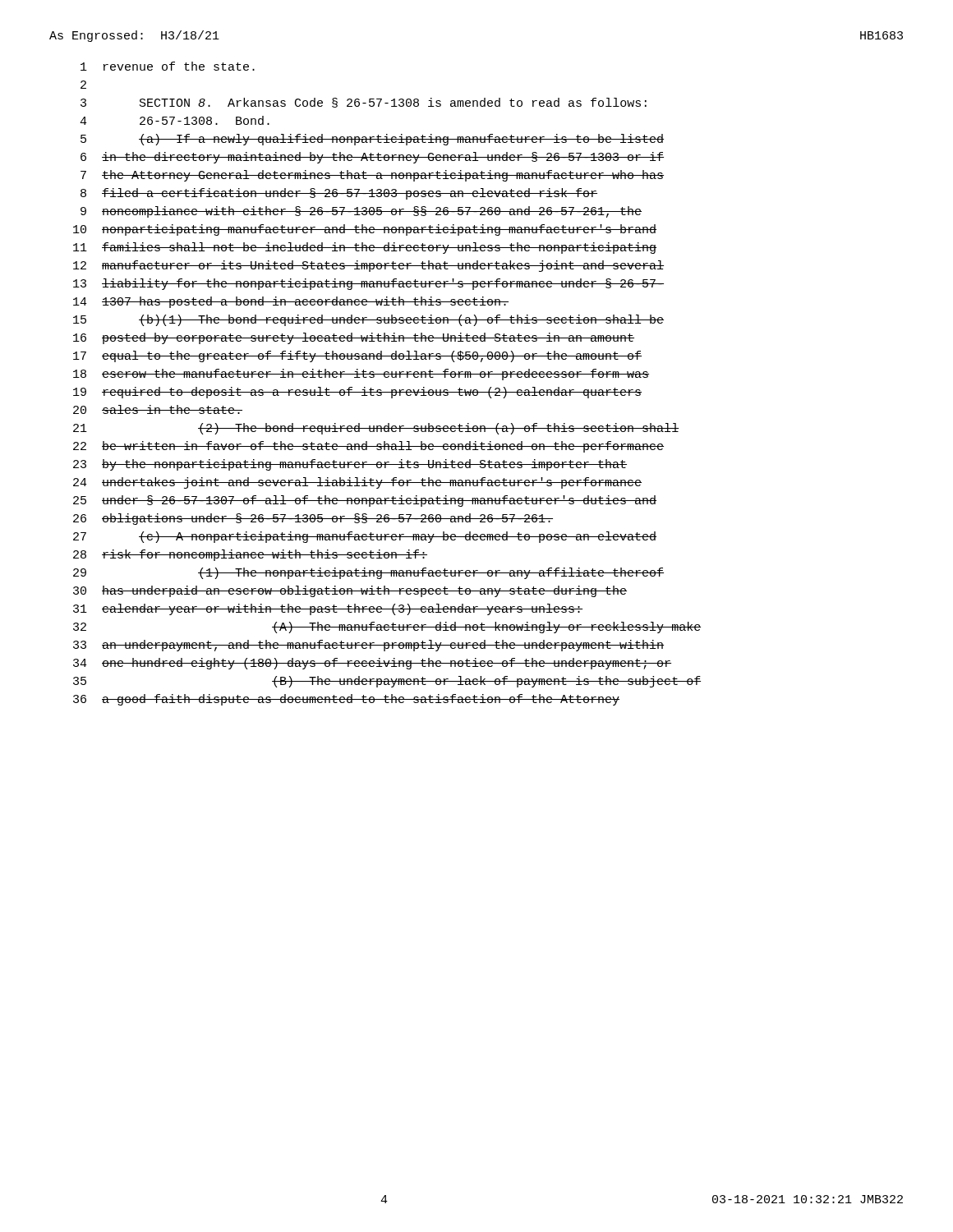The image size is (953, 1232).
Task: Find the list item with the text "1 revenue of the state."
Action: pos(168,66)
